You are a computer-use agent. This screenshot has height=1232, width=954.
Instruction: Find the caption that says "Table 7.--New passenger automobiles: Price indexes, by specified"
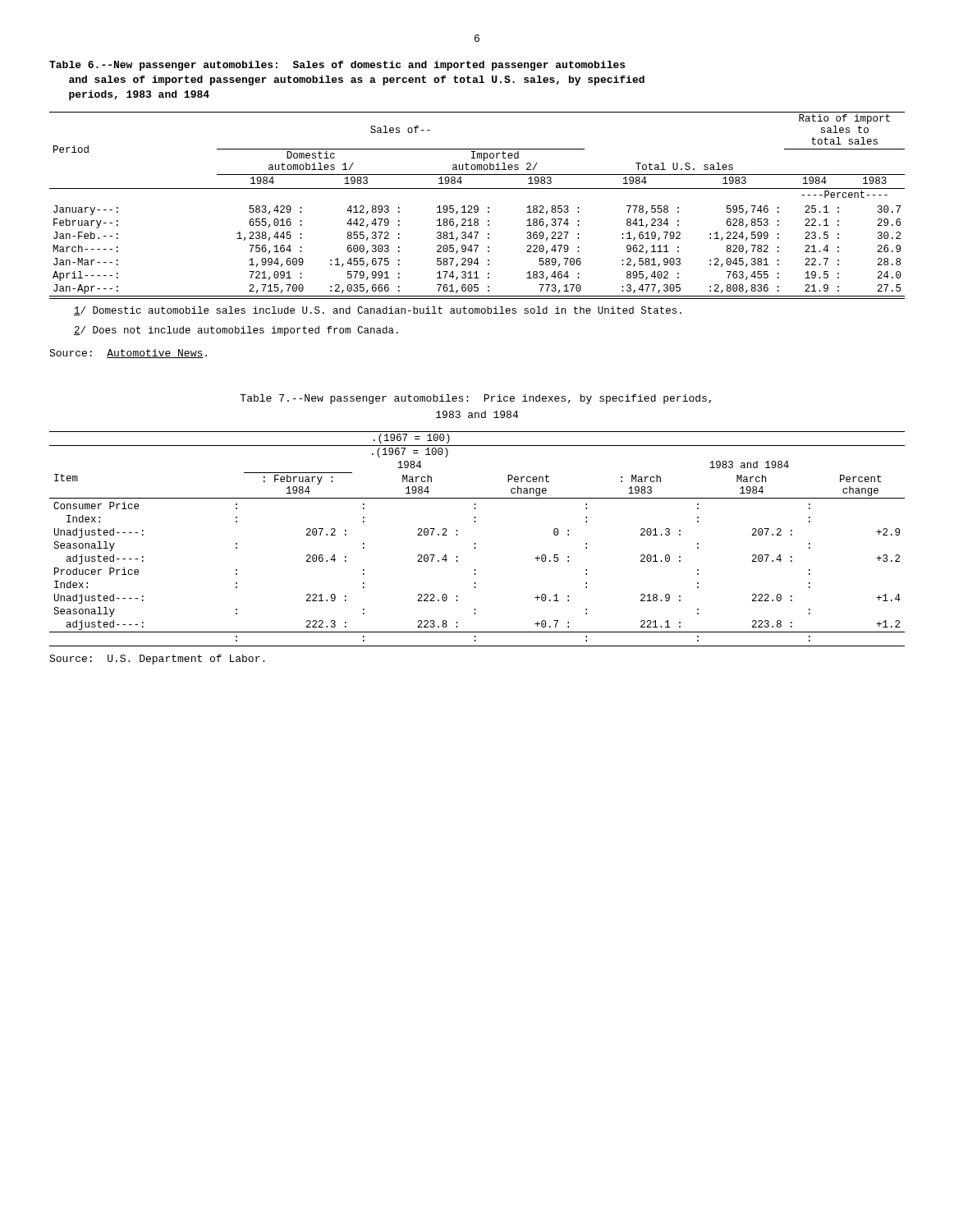pyautogui.click(x=477, y=407)
